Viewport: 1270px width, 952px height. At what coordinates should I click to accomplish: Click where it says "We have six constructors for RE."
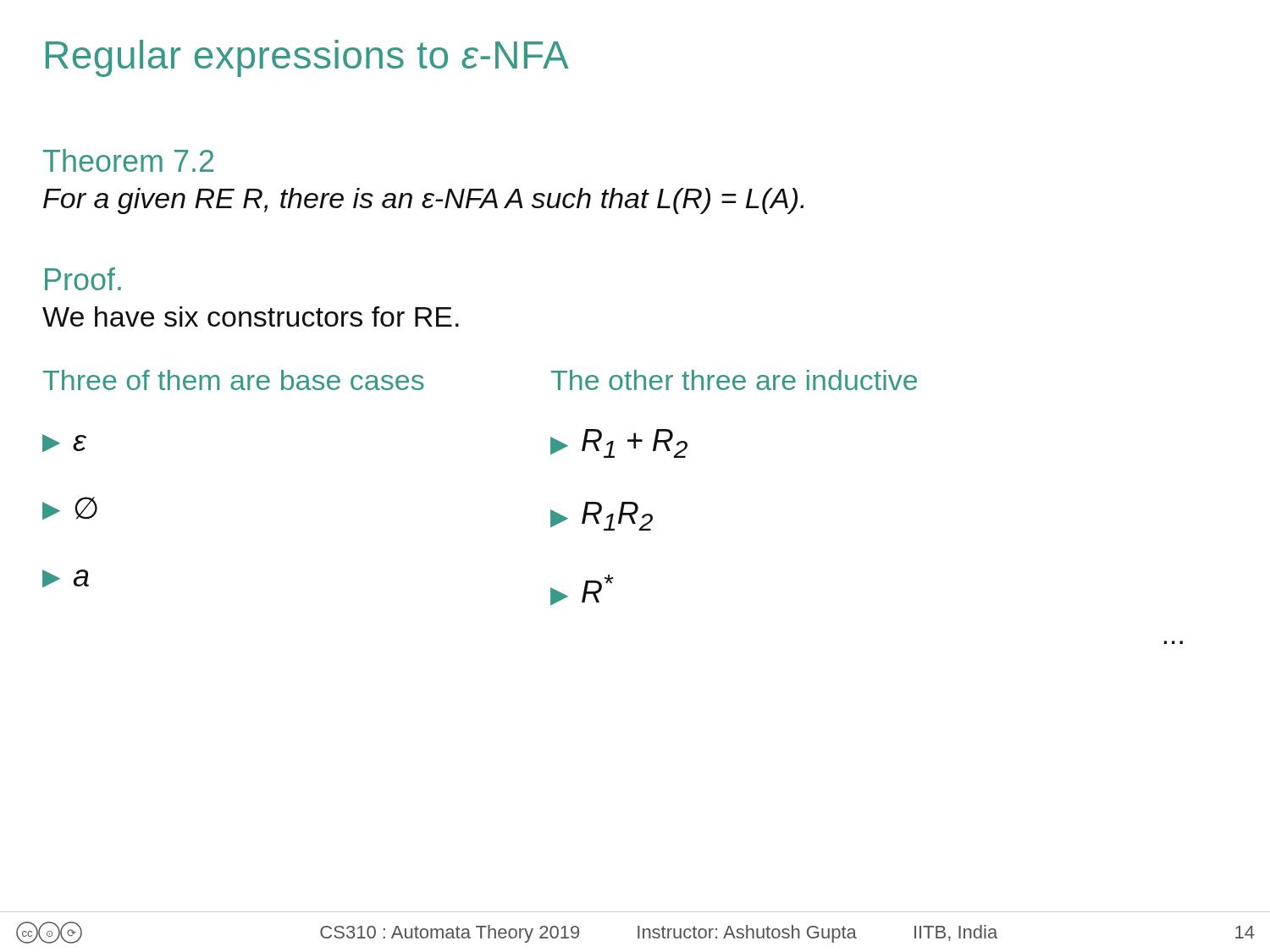pyautogui.click(x=252, y=316)
